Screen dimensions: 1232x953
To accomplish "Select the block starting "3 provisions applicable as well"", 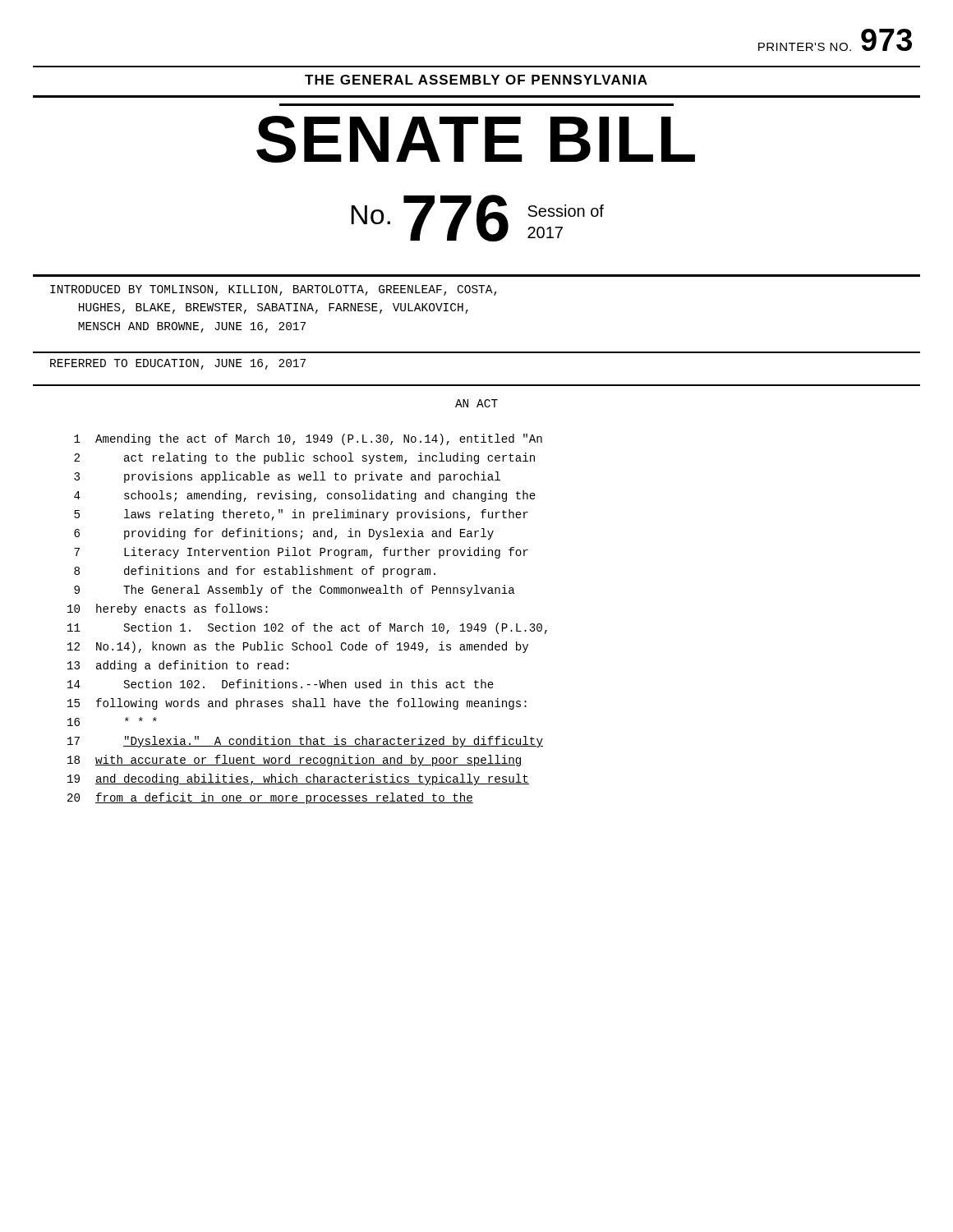I will pos(476,478).
